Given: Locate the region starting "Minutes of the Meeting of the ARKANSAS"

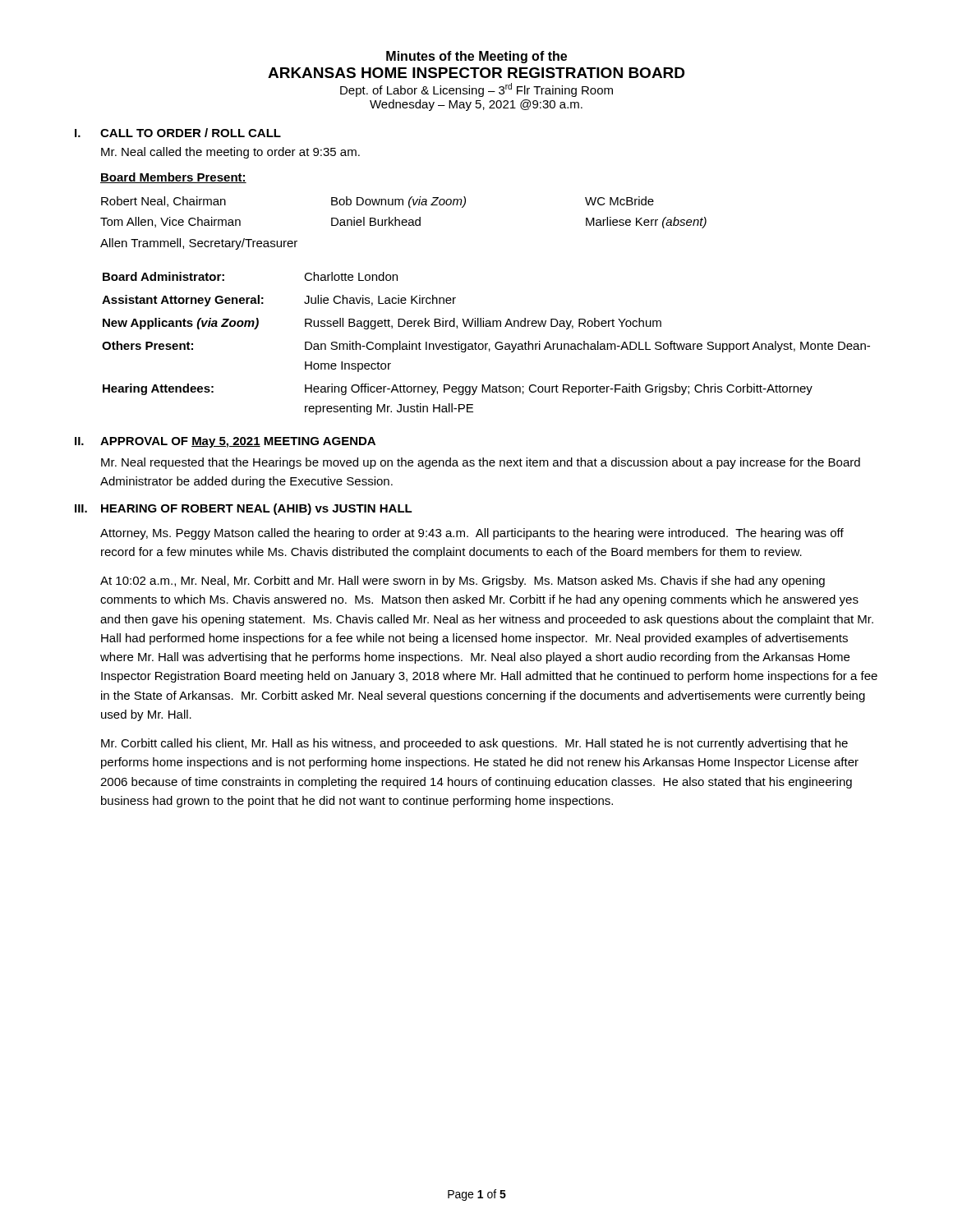Looking at the screenshot, I should pos(476,80).
